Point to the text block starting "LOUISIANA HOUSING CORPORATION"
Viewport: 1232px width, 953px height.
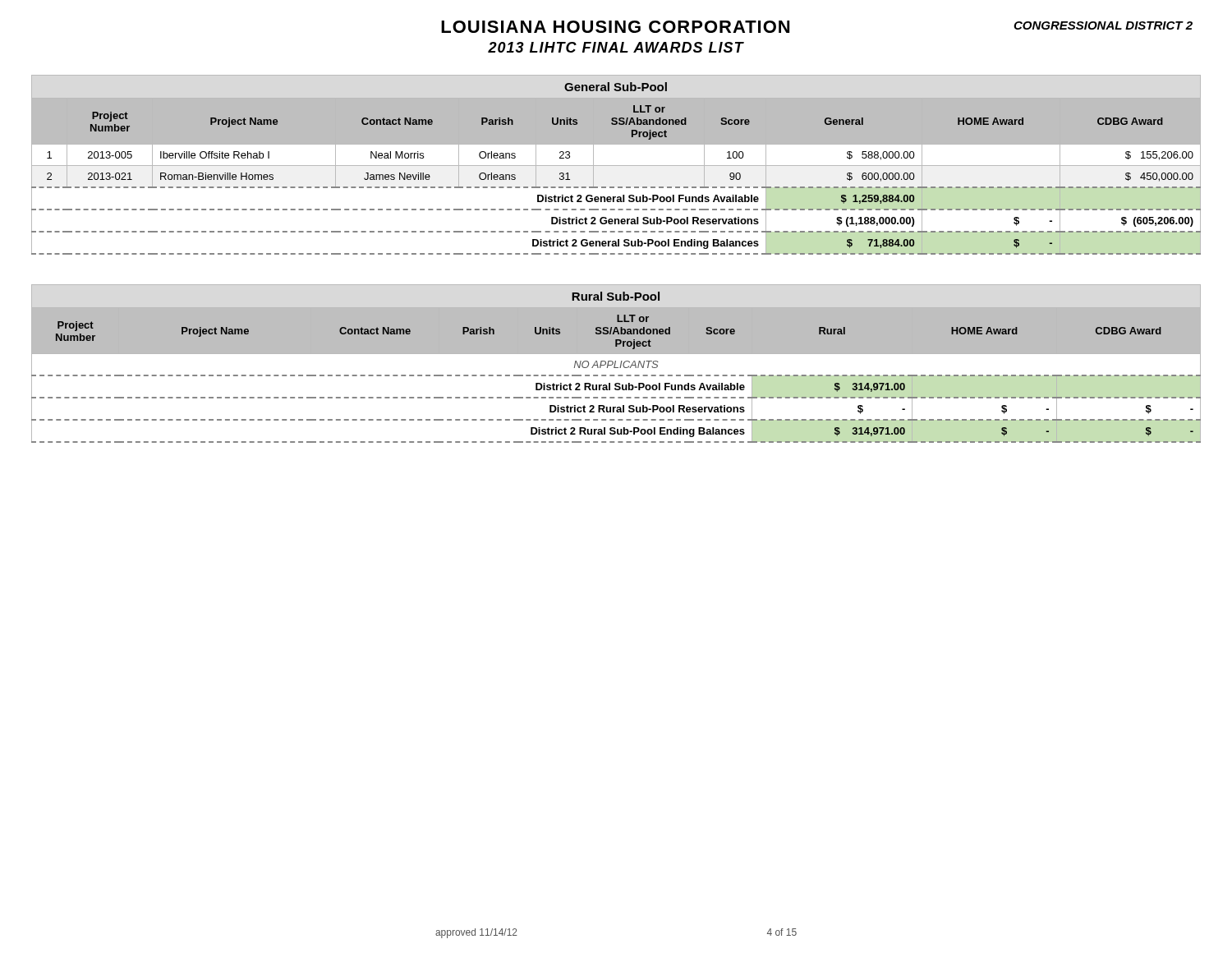point(616,27)
